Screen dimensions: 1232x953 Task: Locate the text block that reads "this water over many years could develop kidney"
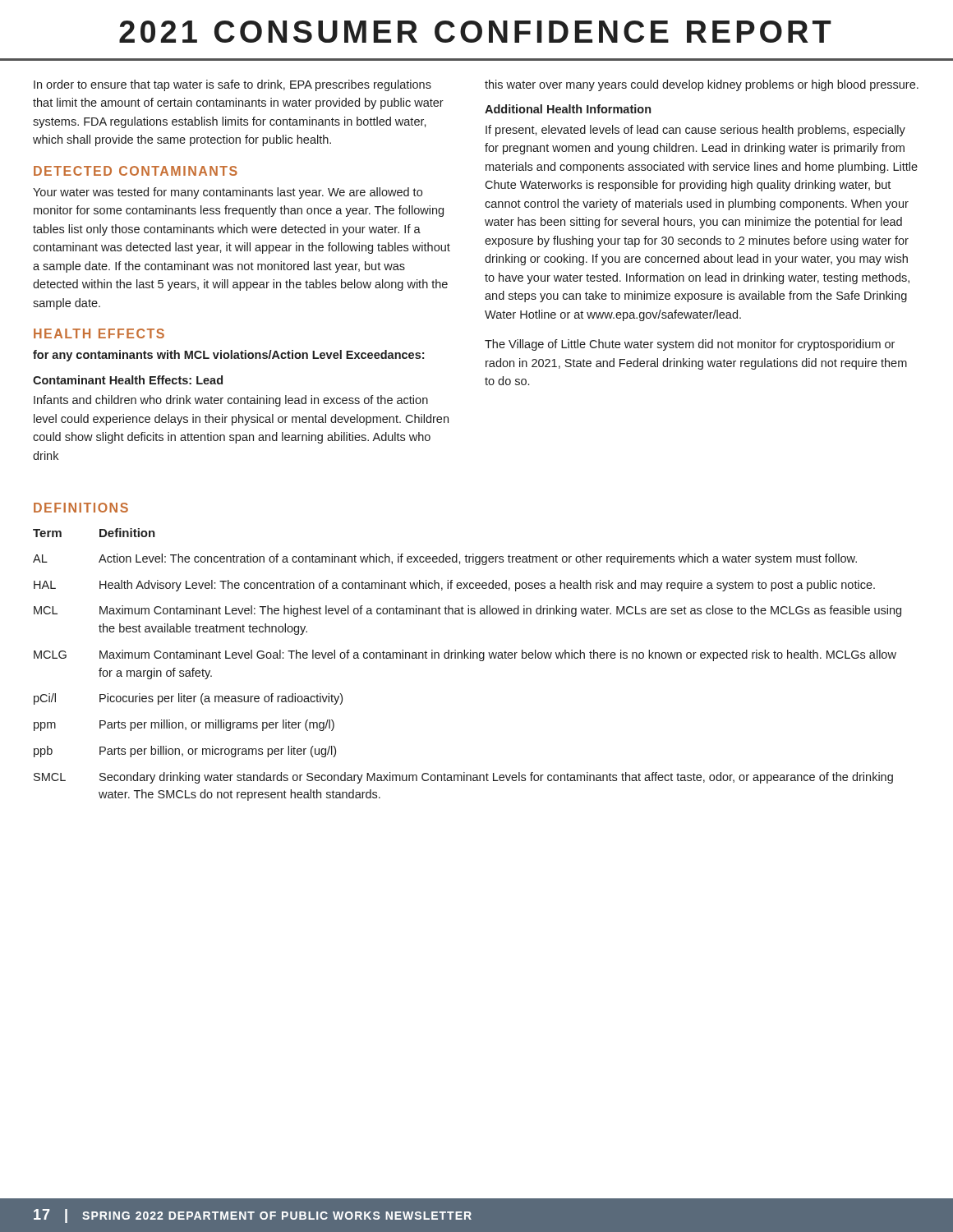[702, 85]
